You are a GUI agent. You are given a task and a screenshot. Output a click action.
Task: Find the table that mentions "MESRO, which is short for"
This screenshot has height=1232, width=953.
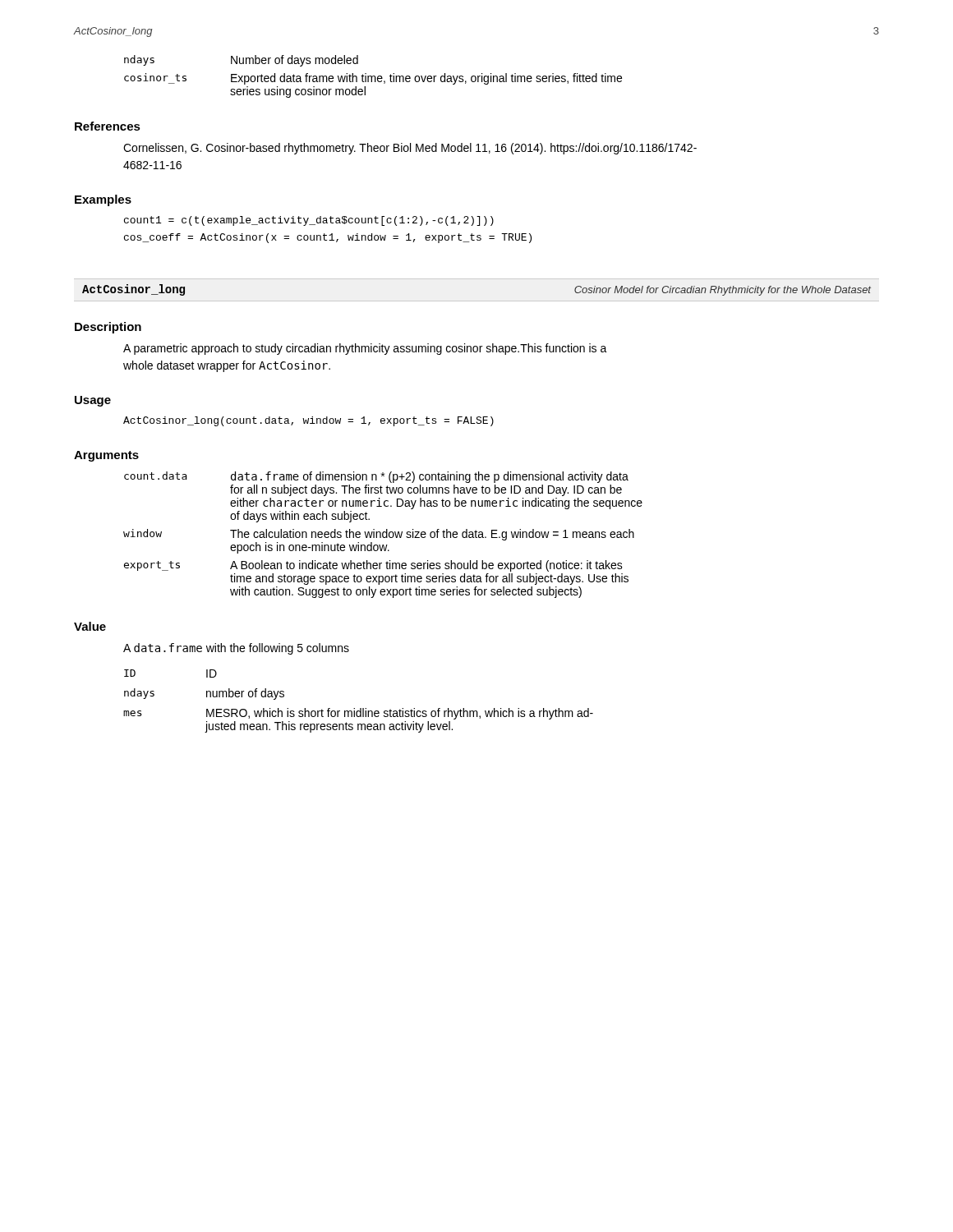pos(476,702)
